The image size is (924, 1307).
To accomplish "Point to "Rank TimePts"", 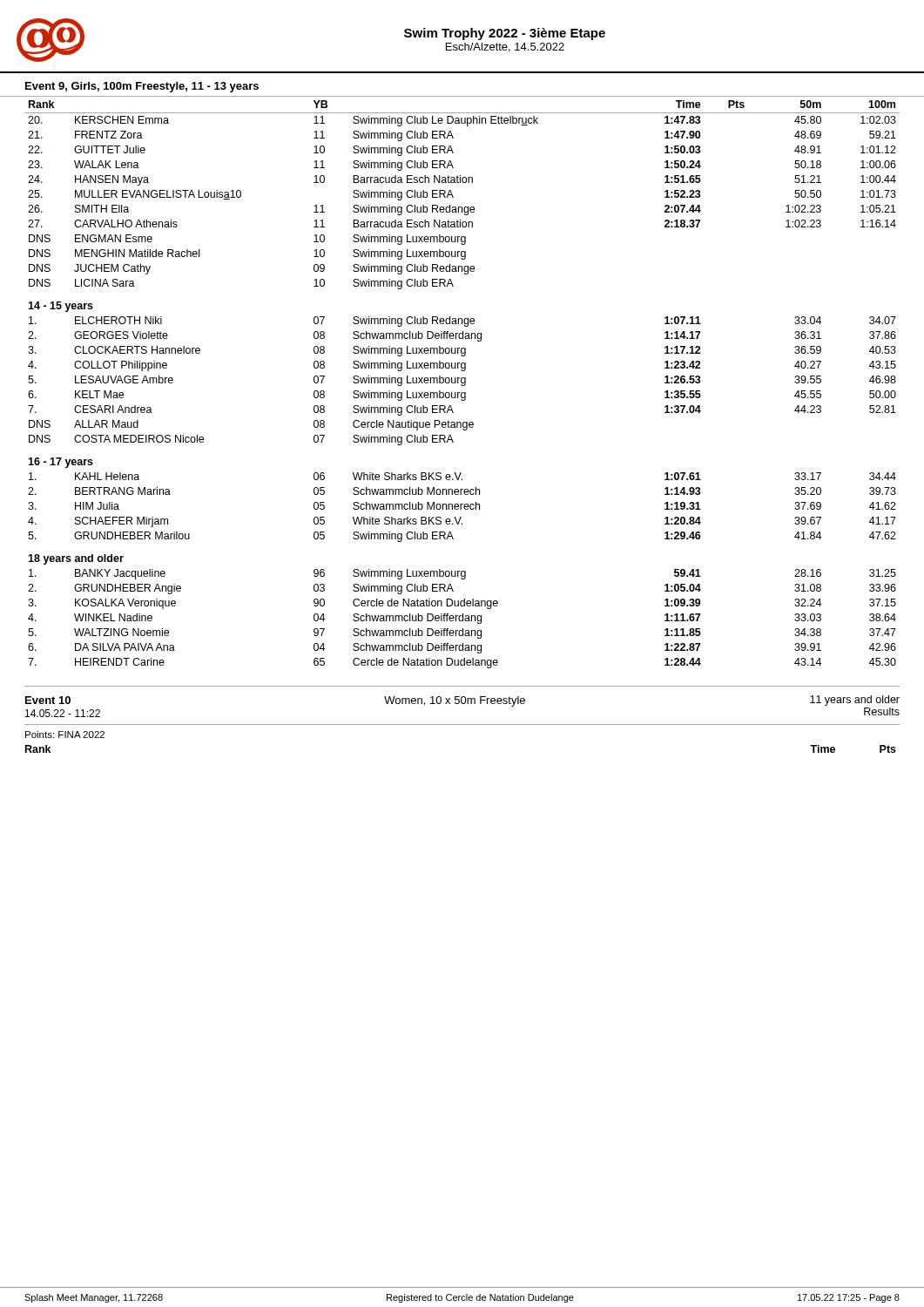I will tap(41, 748).
